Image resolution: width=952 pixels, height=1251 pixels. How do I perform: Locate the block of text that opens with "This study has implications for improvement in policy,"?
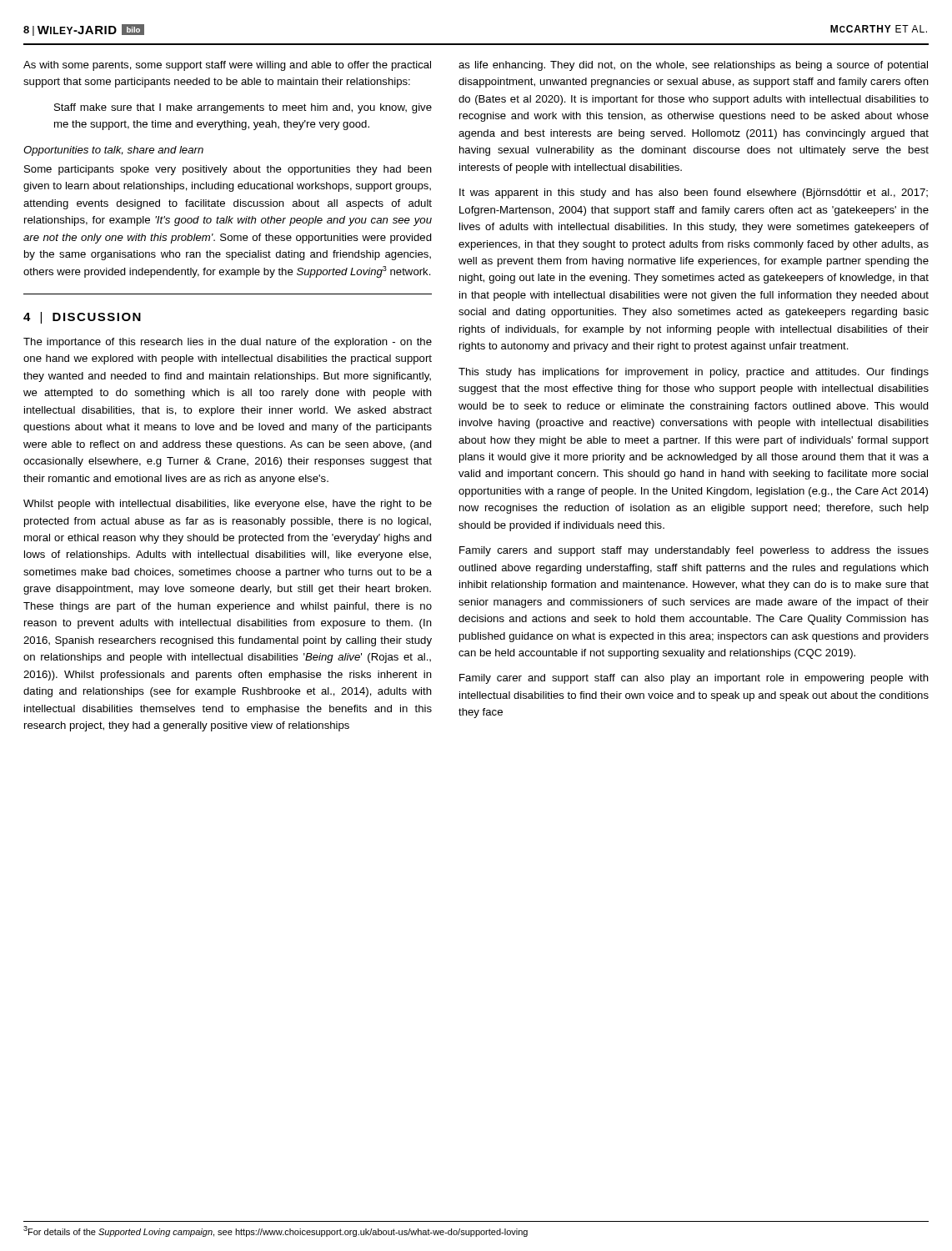(694, 448)
